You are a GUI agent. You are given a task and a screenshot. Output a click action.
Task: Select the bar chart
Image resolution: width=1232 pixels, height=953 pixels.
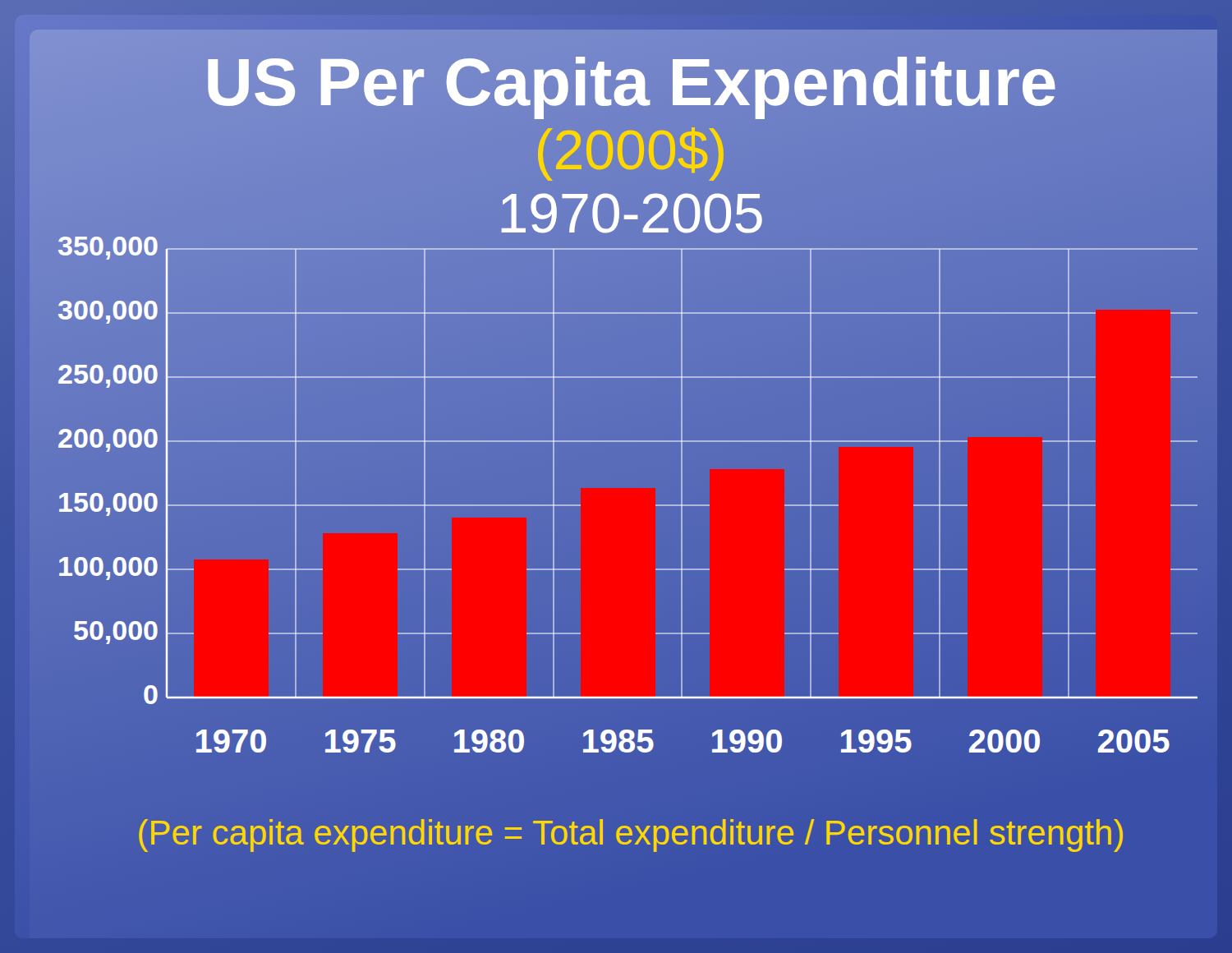(623, 484)
